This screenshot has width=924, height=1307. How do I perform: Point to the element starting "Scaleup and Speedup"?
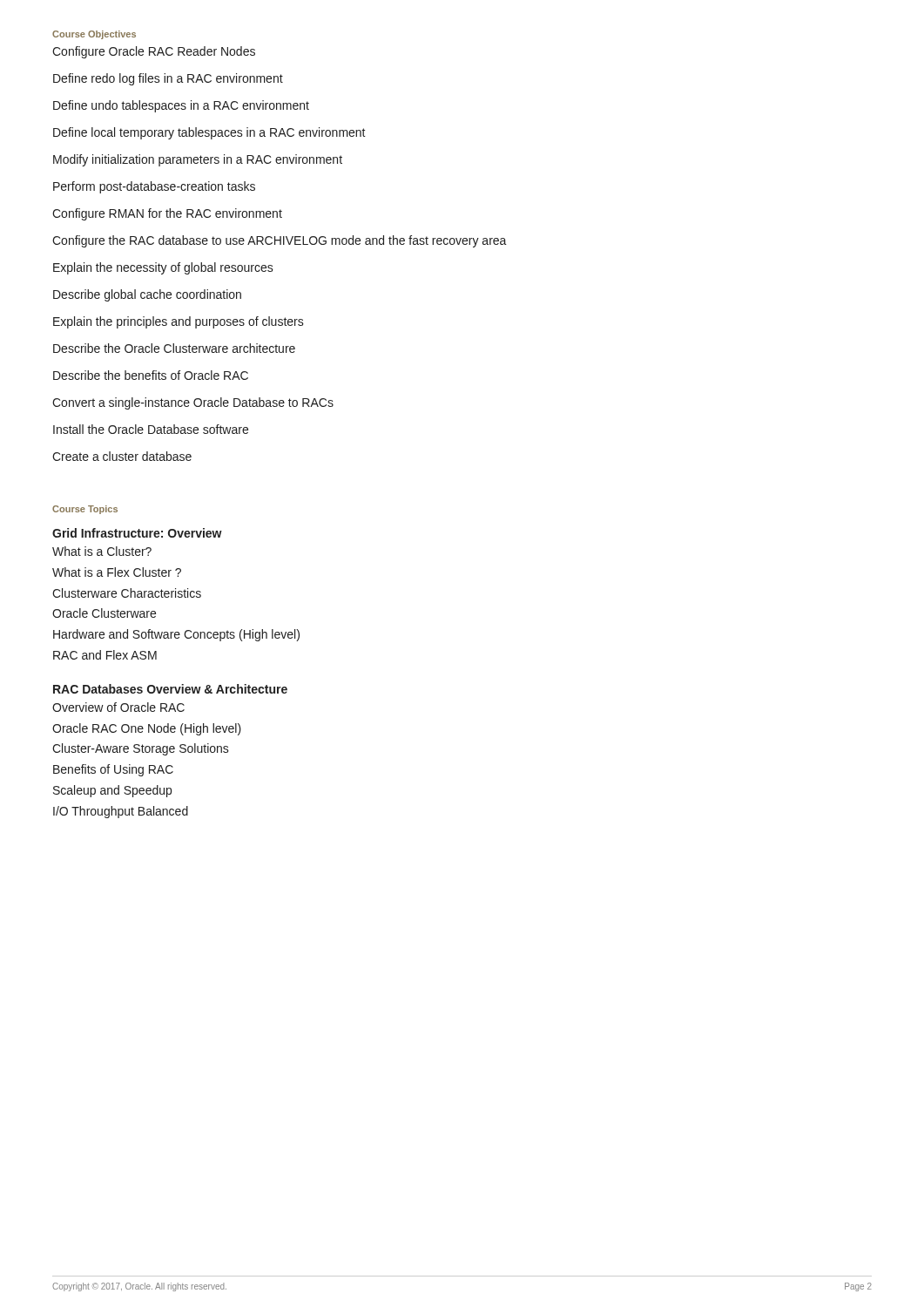112,790
